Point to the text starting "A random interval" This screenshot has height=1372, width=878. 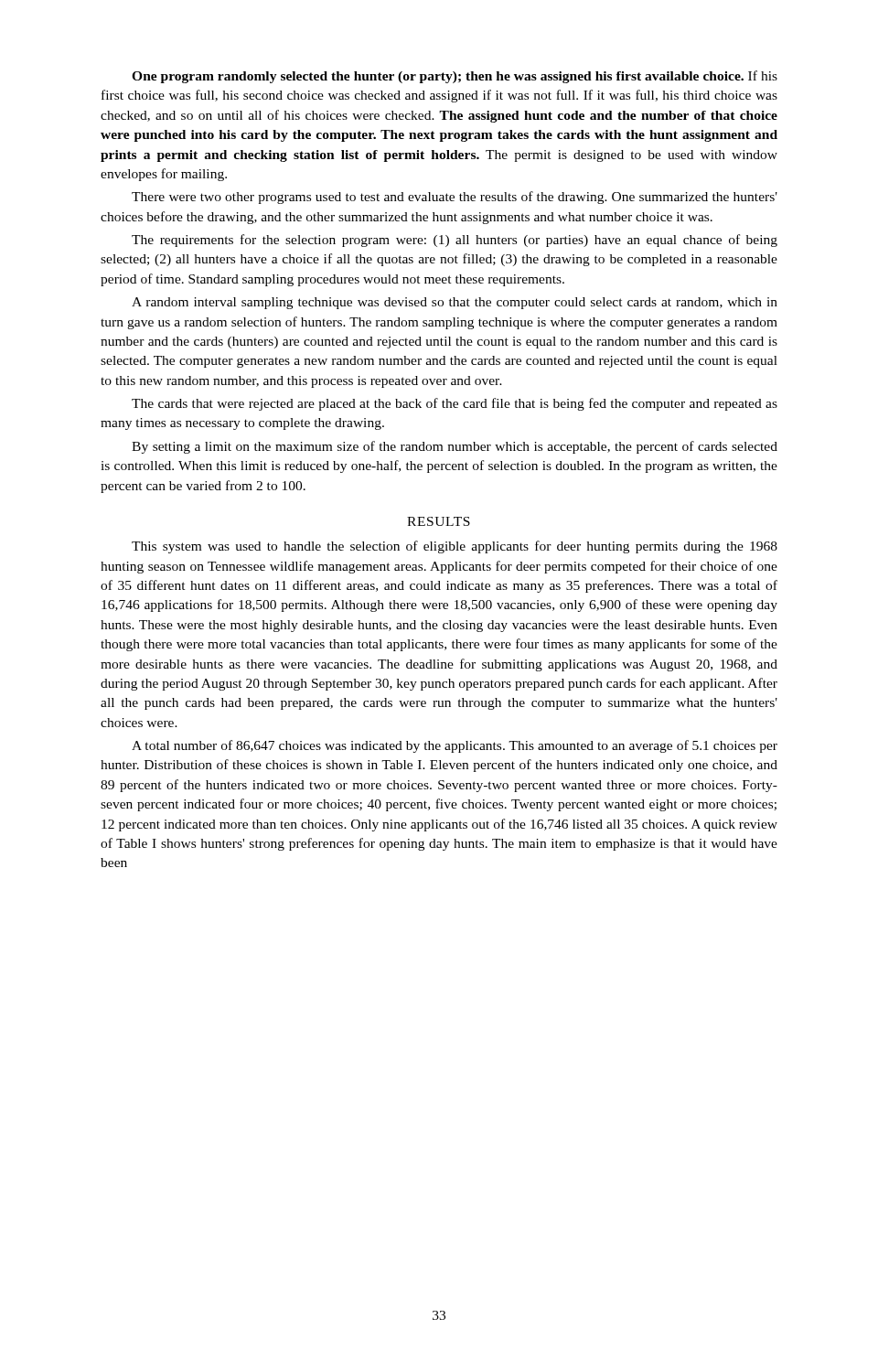pyautogui.click(x=439, y=341)
